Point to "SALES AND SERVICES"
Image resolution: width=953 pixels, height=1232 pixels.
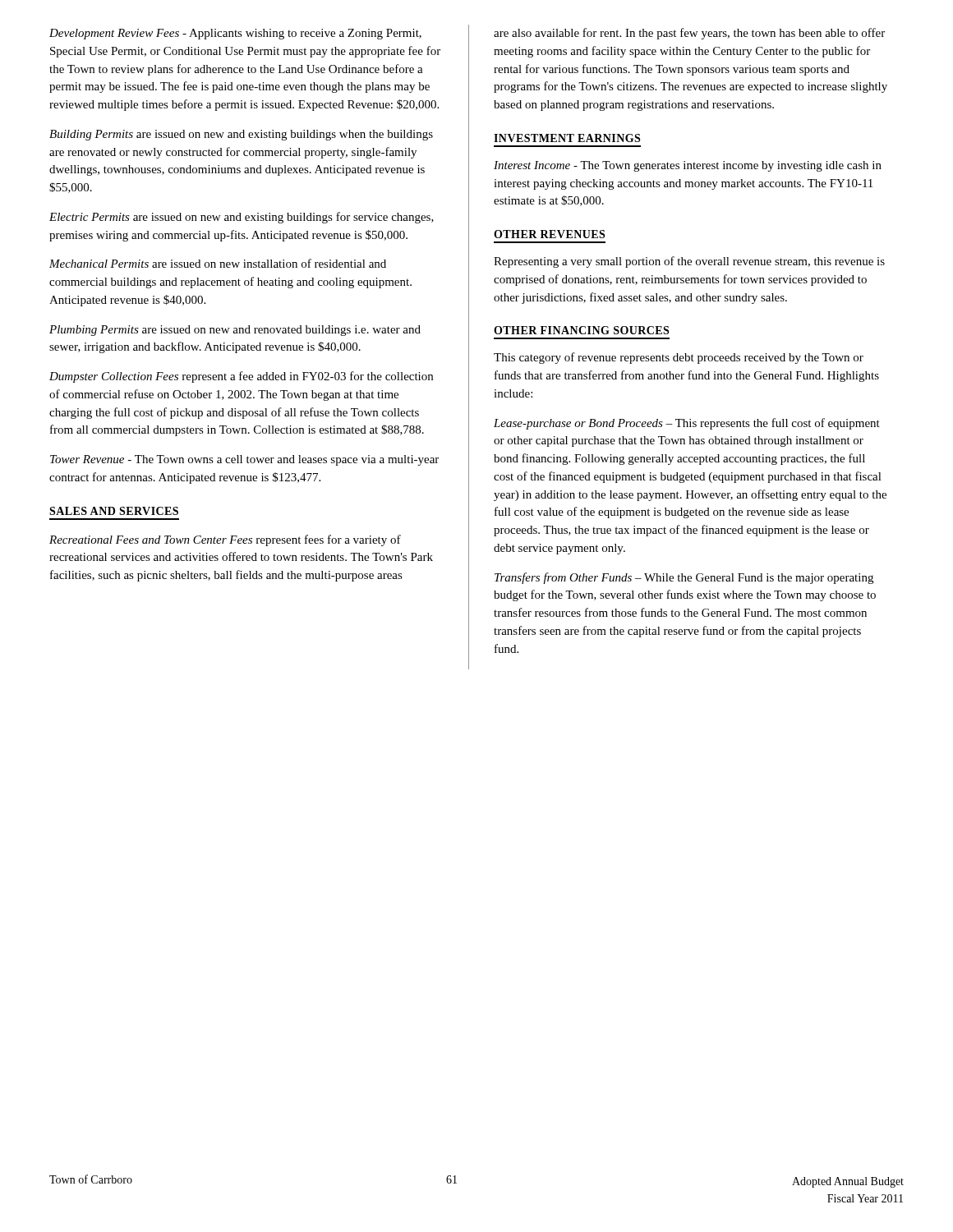[x=114, y=512]
